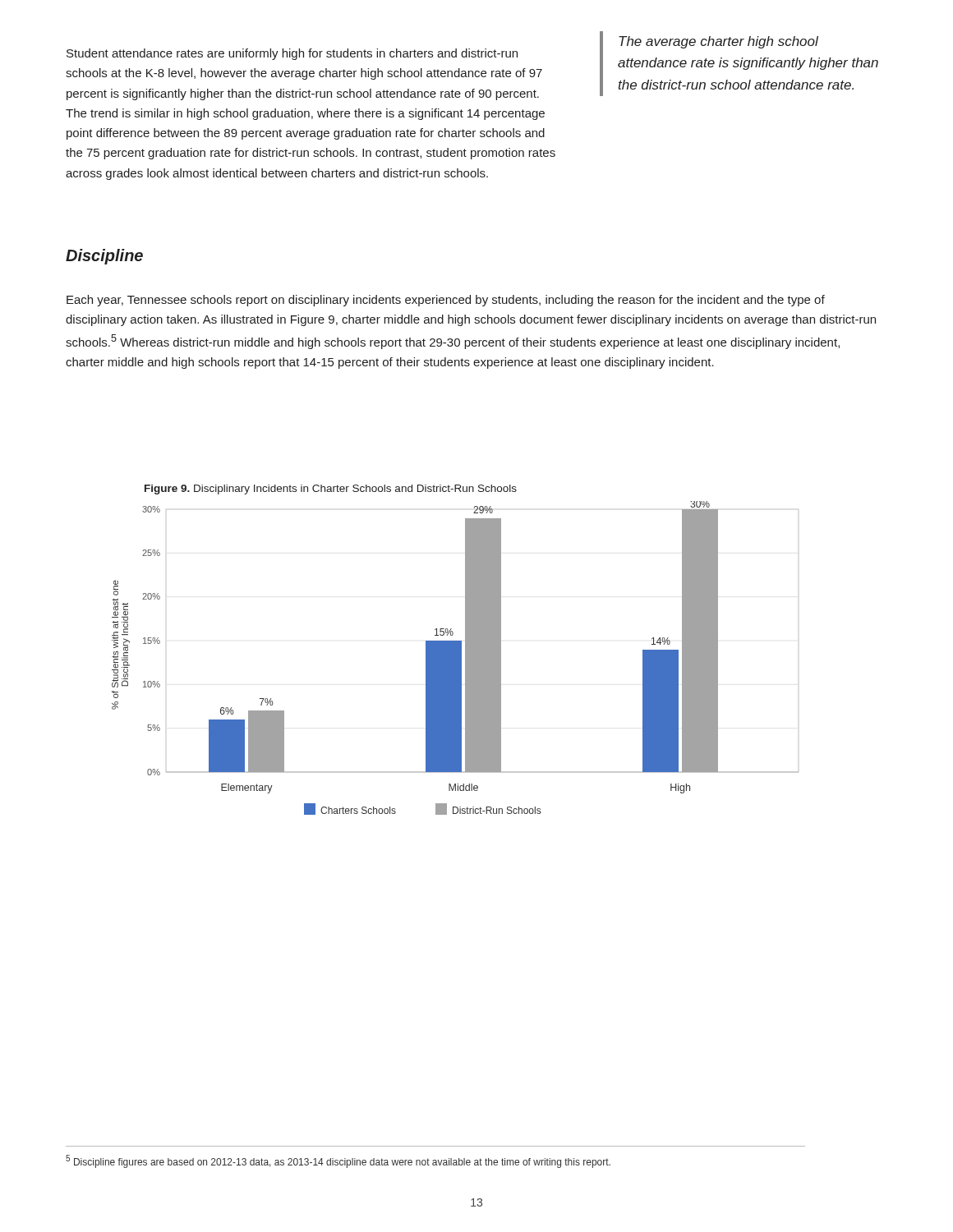Screen dimensions: 1232x953
Task: Click on the caption that says "Figure 9. Disciplinary Incidents in Charter Schools and"
Action: click(330, 488)
